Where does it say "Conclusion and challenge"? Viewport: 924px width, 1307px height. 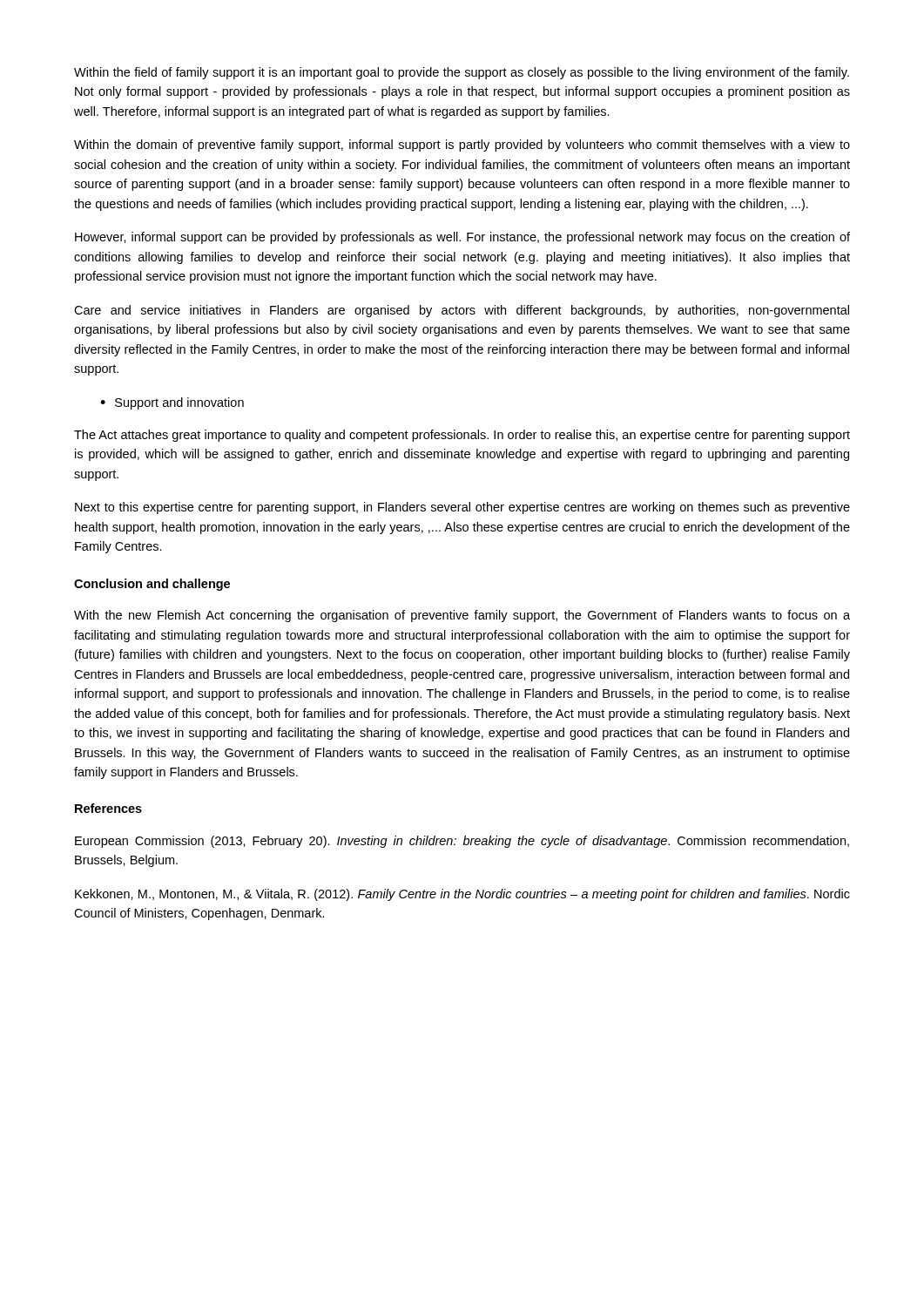point(152,584)
